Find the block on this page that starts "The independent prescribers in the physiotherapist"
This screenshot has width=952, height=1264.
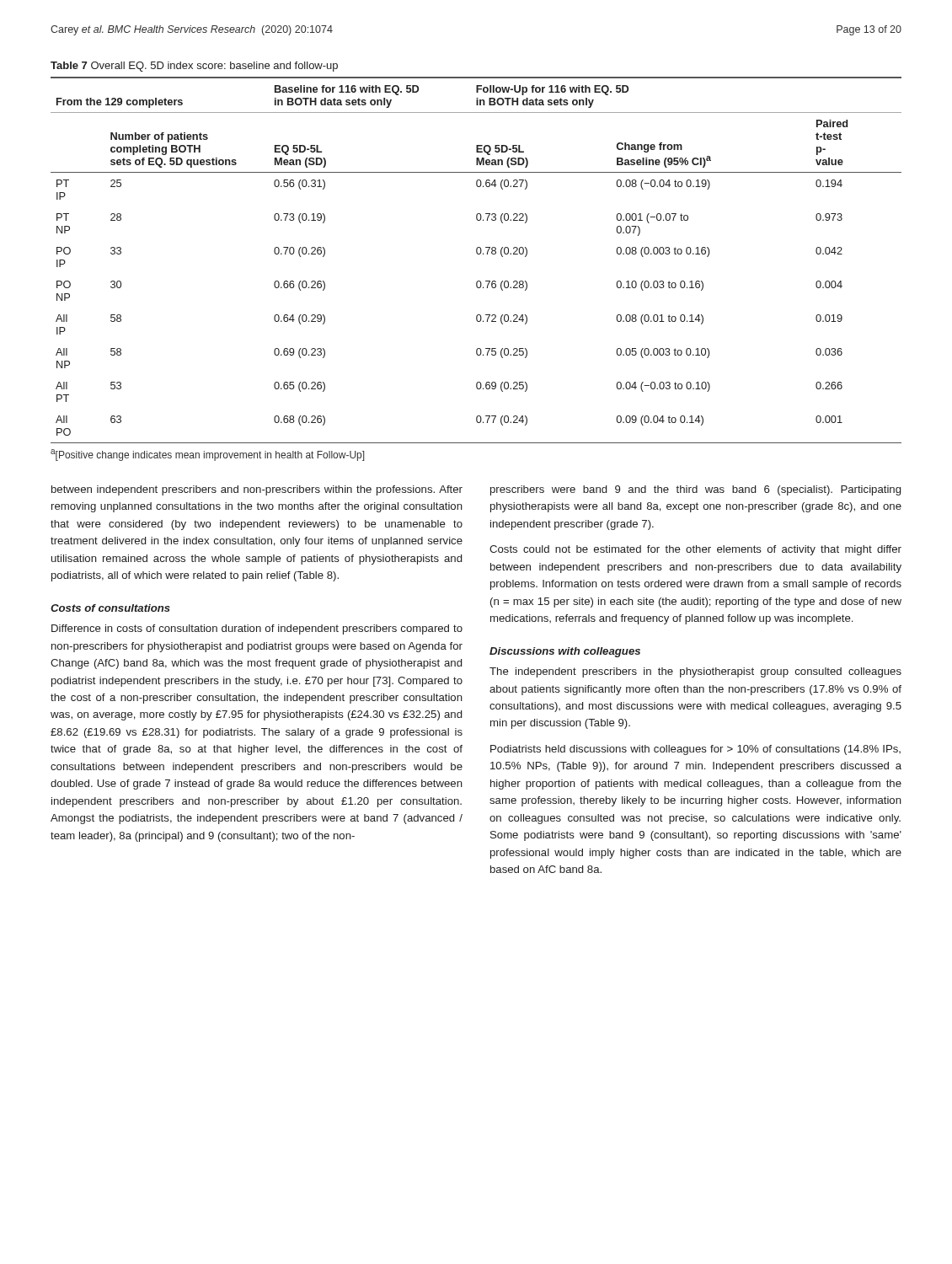click(695, 771)
